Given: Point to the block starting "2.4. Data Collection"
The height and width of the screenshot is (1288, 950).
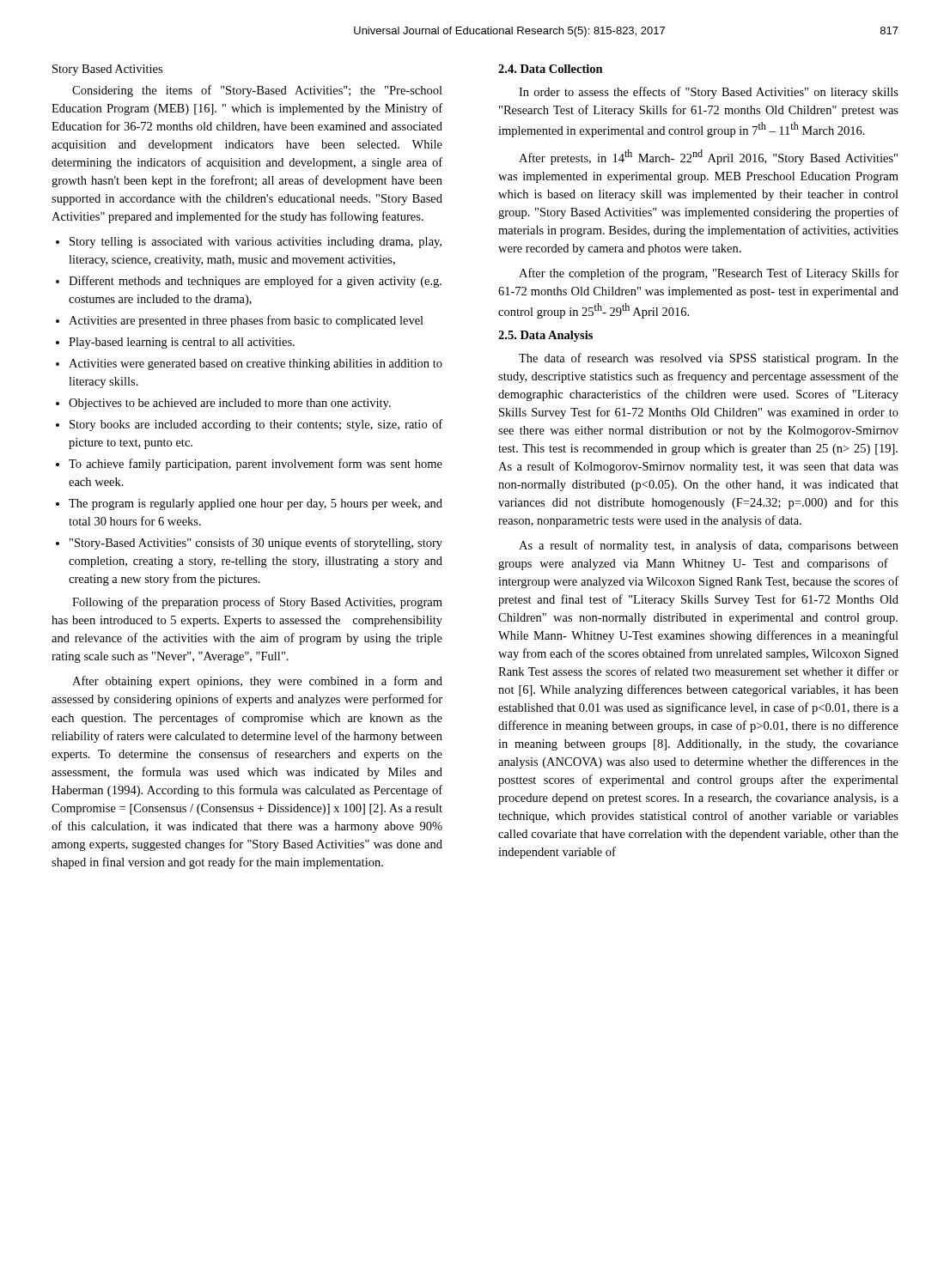Looking at the screenshot, I should (x=550, y=69).
